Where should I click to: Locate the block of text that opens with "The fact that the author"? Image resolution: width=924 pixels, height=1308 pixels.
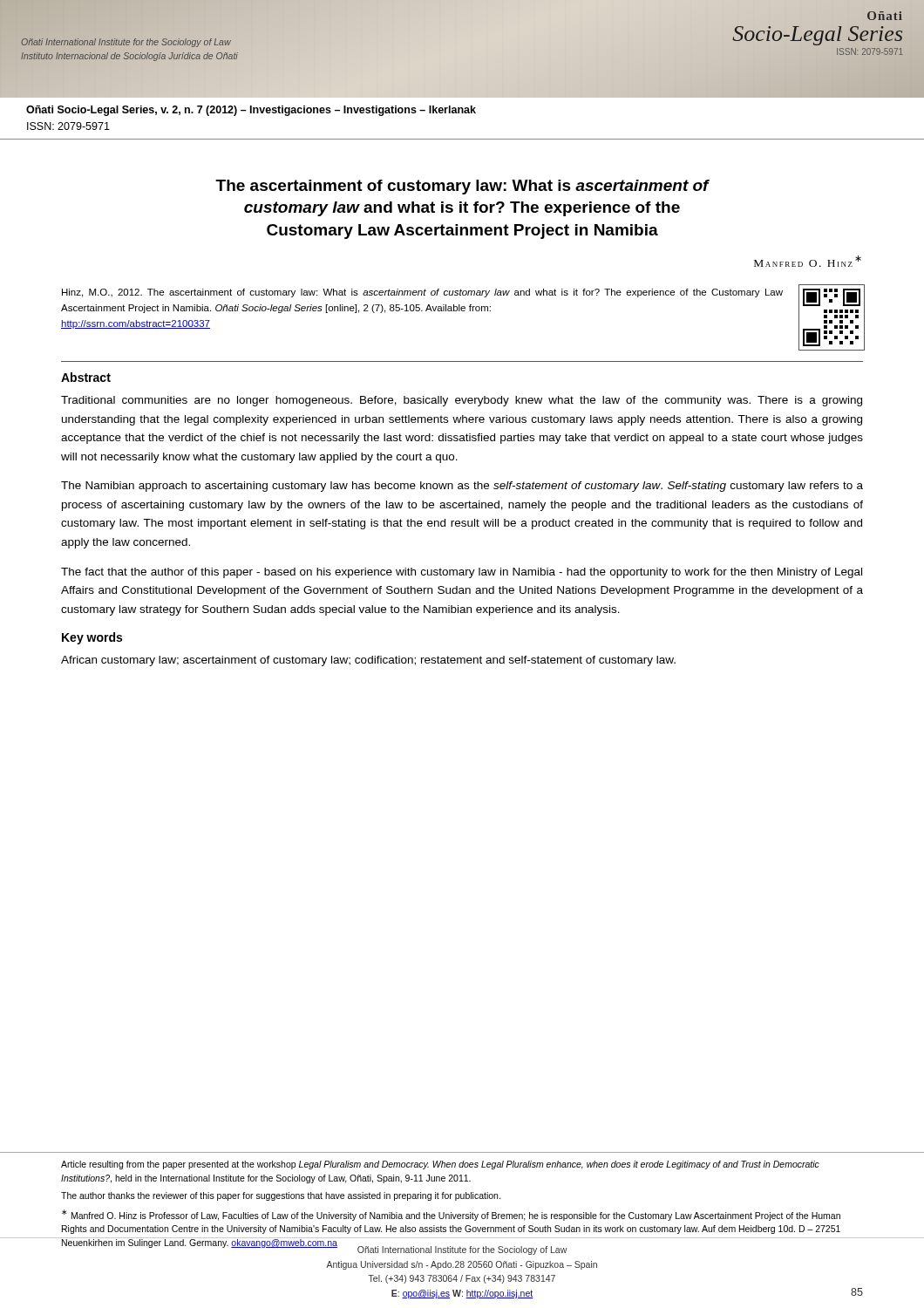coord(462,590)
